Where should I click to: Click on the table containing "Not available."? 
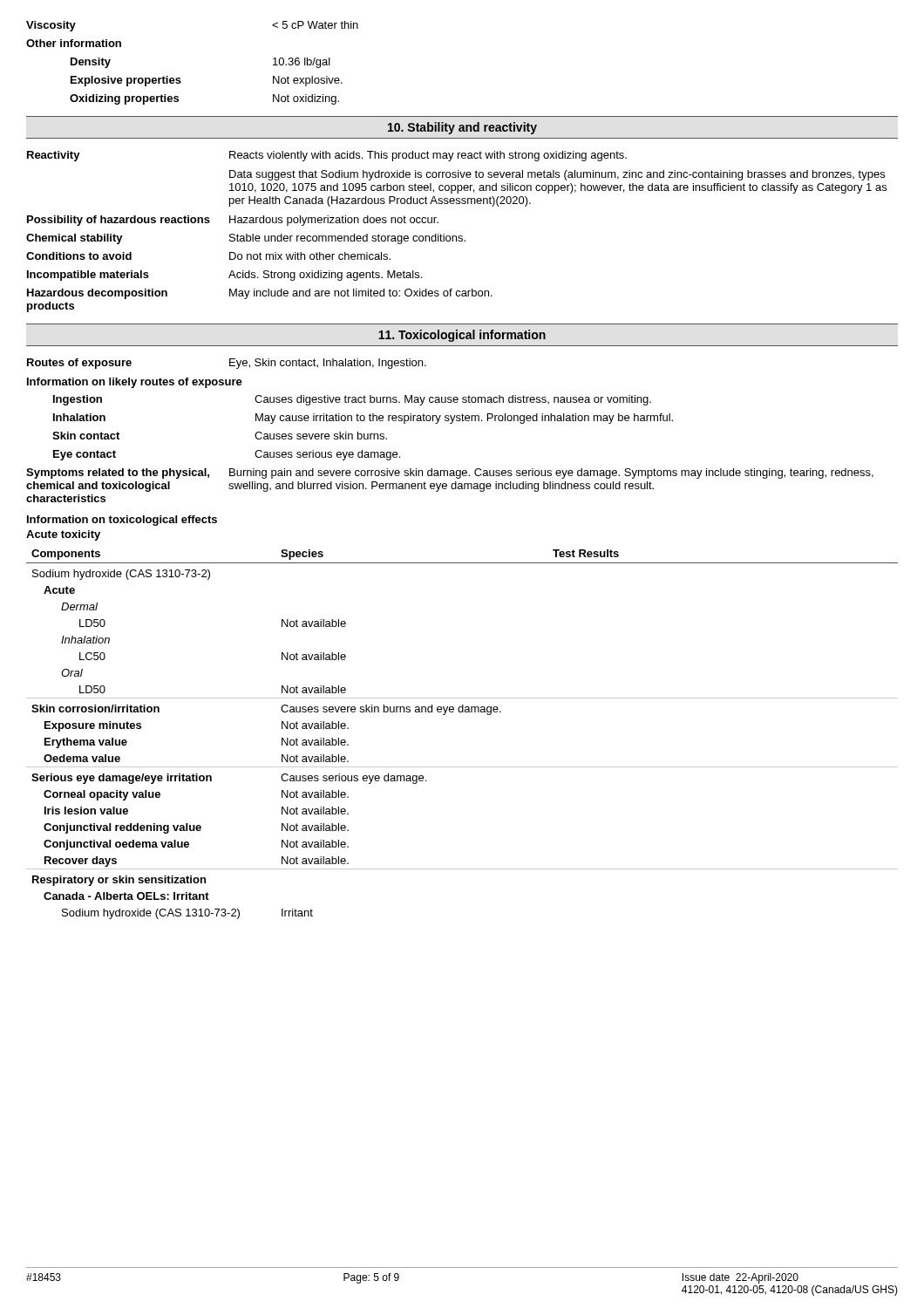[x=462, y=732]
